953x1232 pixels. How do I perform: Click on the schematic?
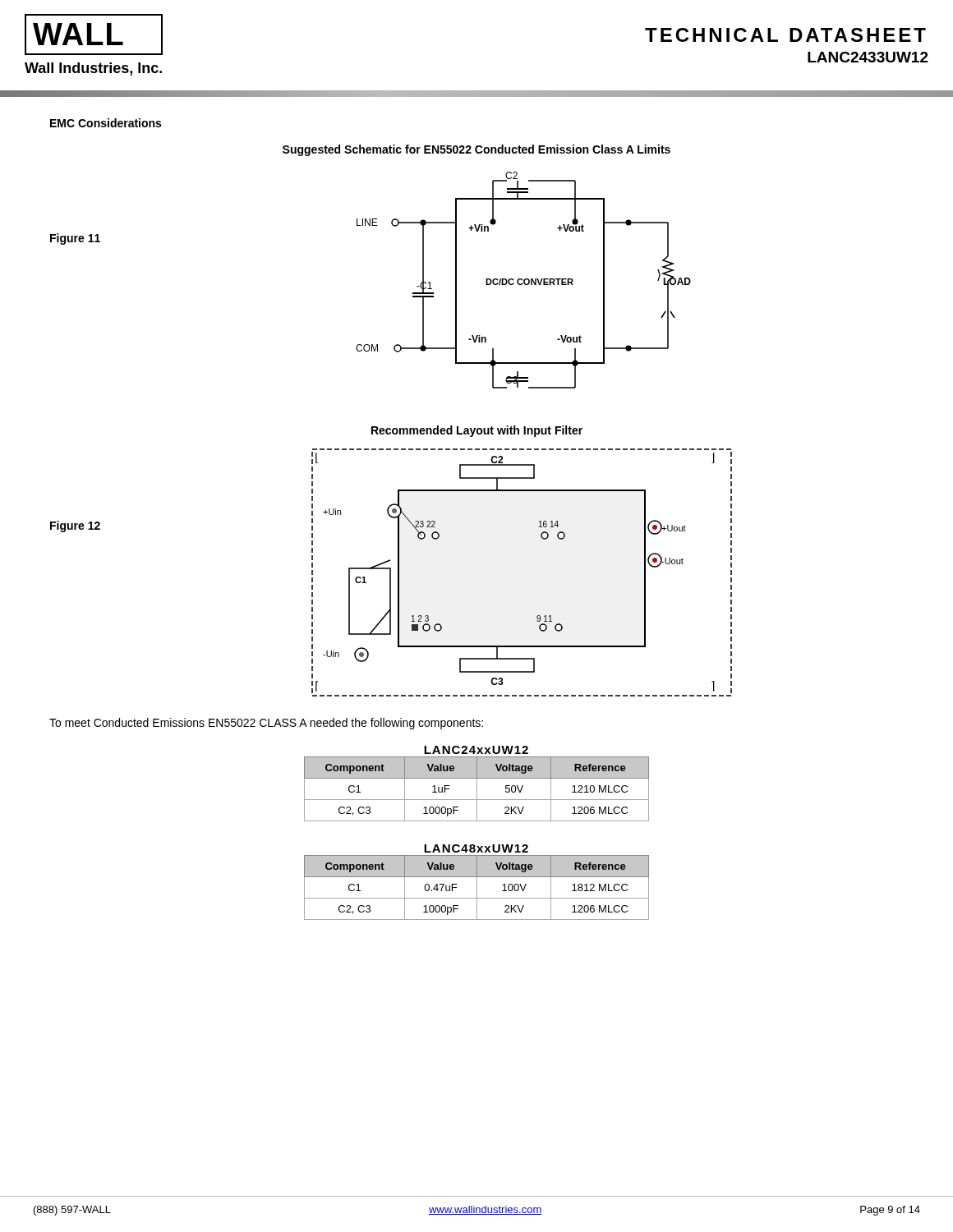[x=522, y=285]
